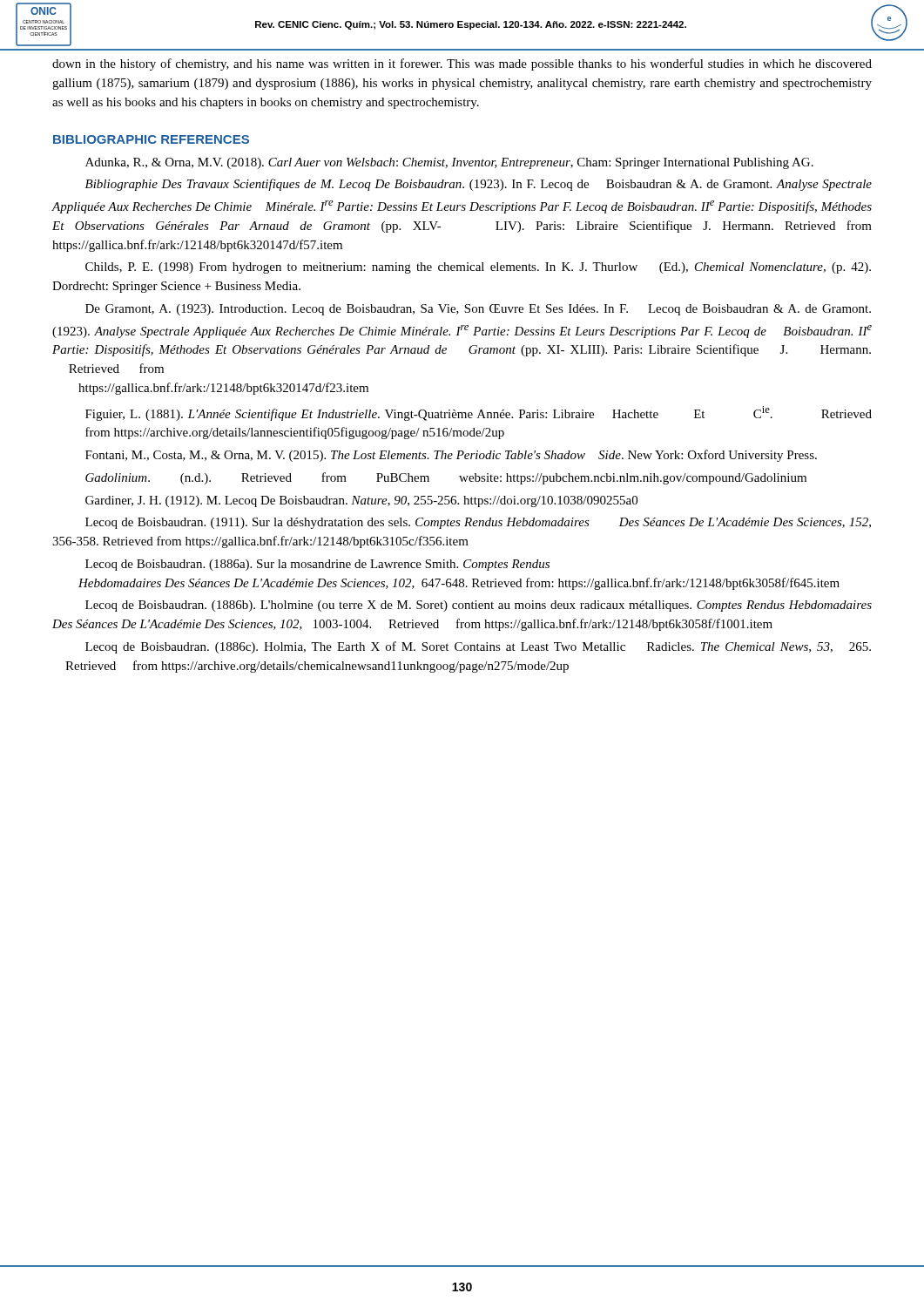Find the text block starting "down in the history of chemistry, and"
The image size is (924, 1307).
click(462, 83)
